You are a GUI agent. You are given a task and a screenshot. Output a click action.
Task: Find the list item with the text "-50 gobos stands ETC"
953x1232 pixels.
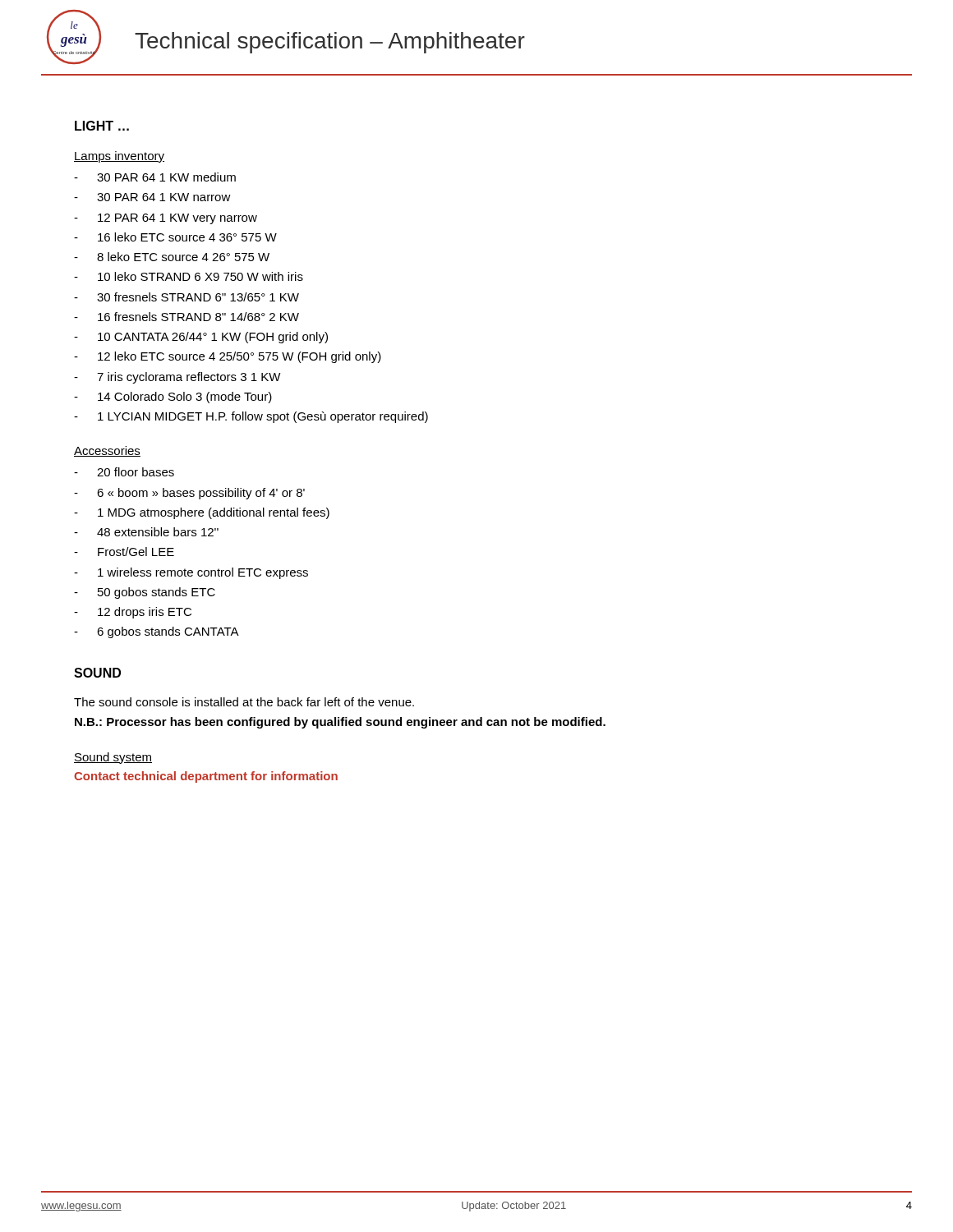(x=145, y=593)
